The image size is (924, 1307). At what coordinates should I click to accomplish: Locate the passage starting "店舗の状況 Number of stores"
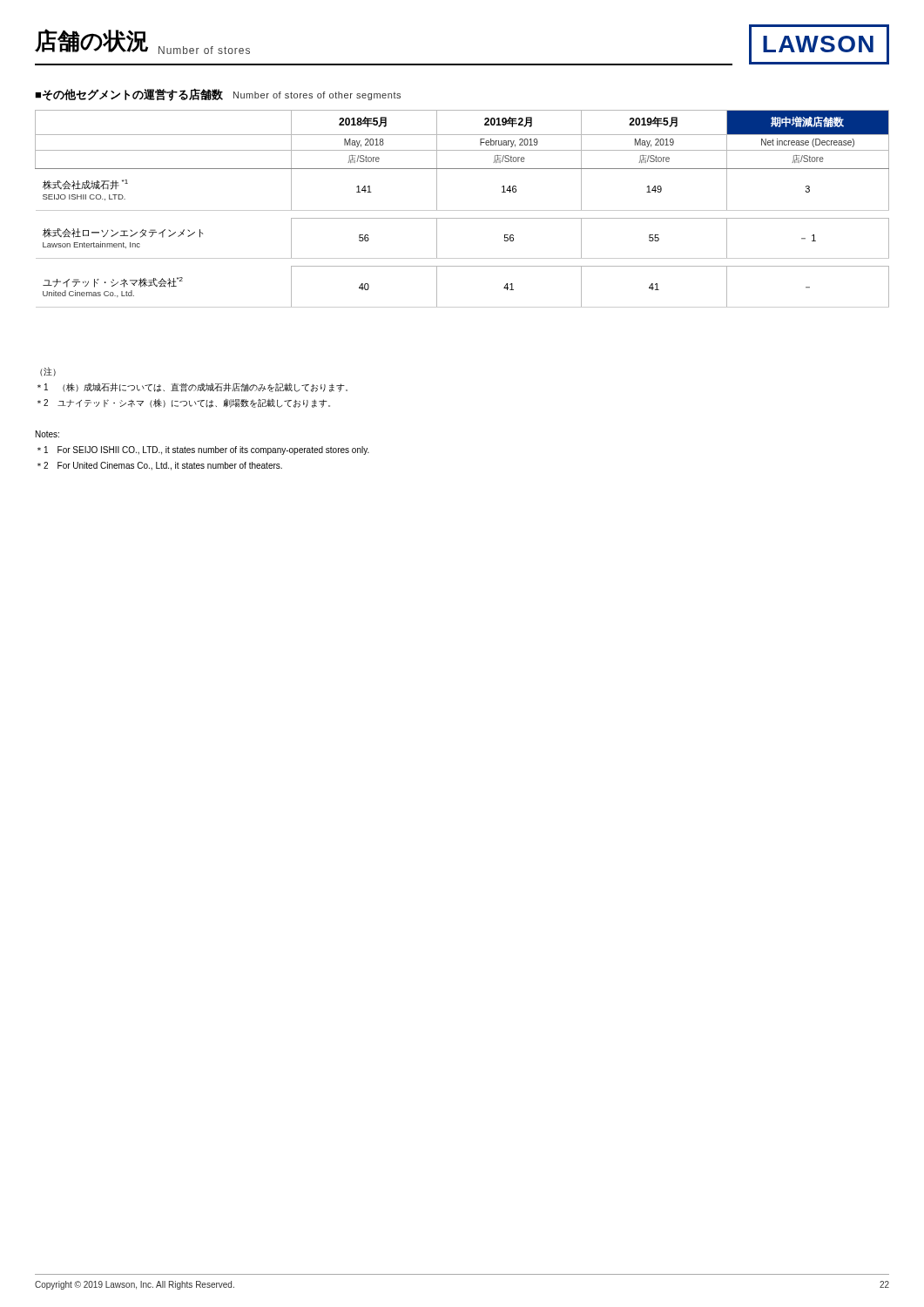[142, 41]
